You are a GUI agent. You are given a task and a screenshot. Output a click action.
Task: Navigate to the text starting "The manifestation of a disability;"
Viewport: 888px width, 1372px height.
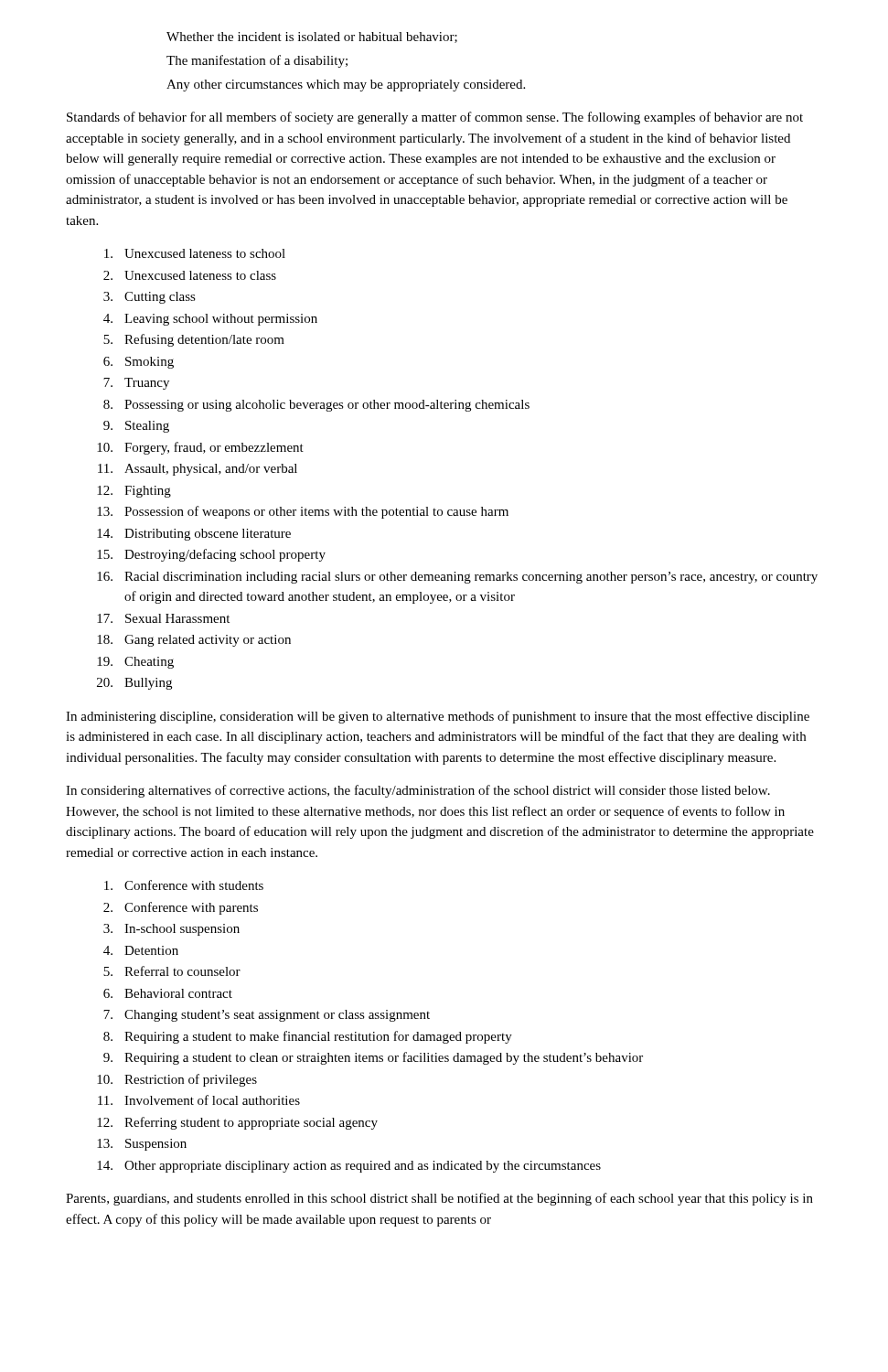tap(257, 60)
